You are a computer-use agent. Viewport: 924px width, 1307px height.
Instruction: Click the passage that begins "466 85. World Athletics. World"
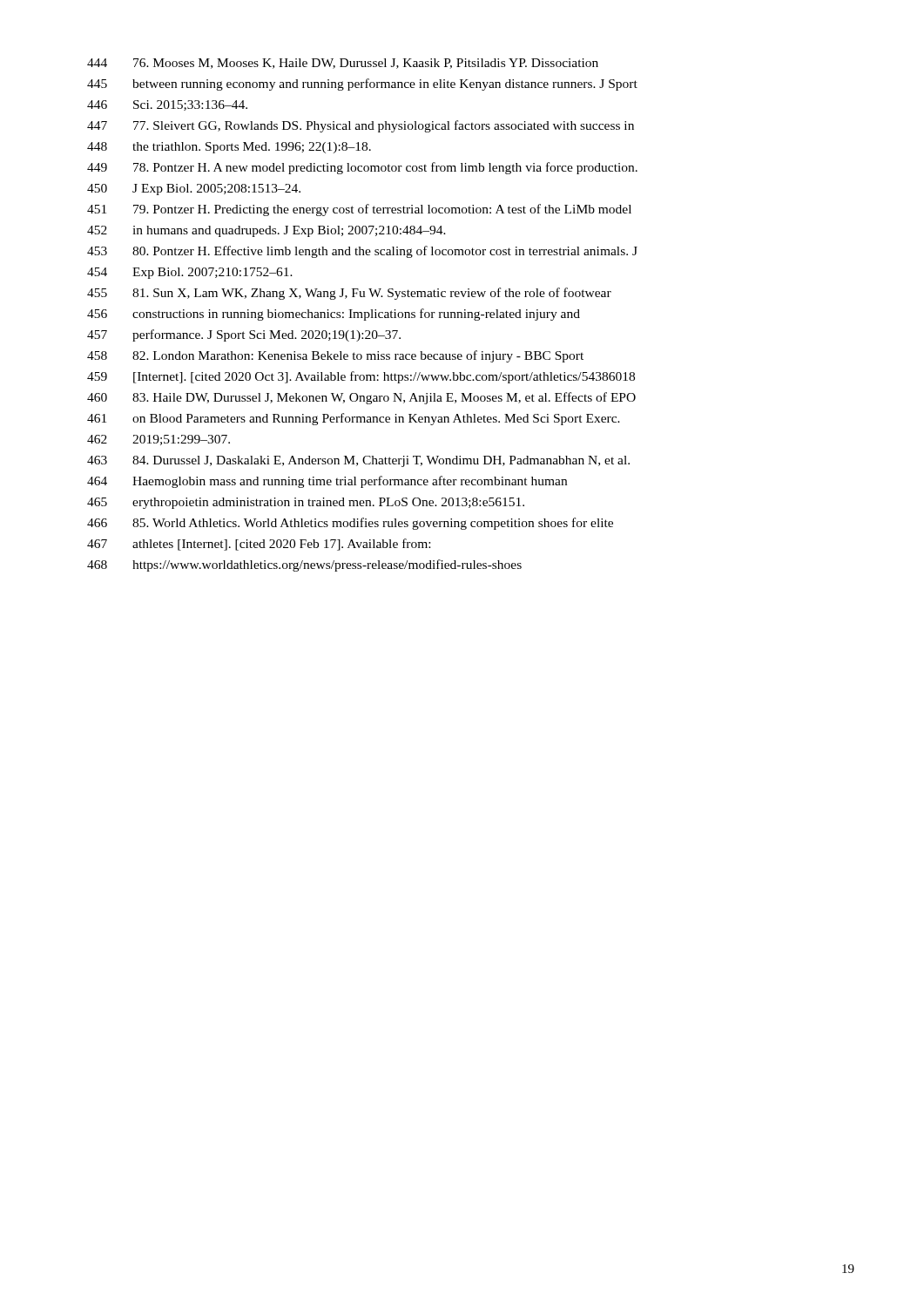[471, 523]
